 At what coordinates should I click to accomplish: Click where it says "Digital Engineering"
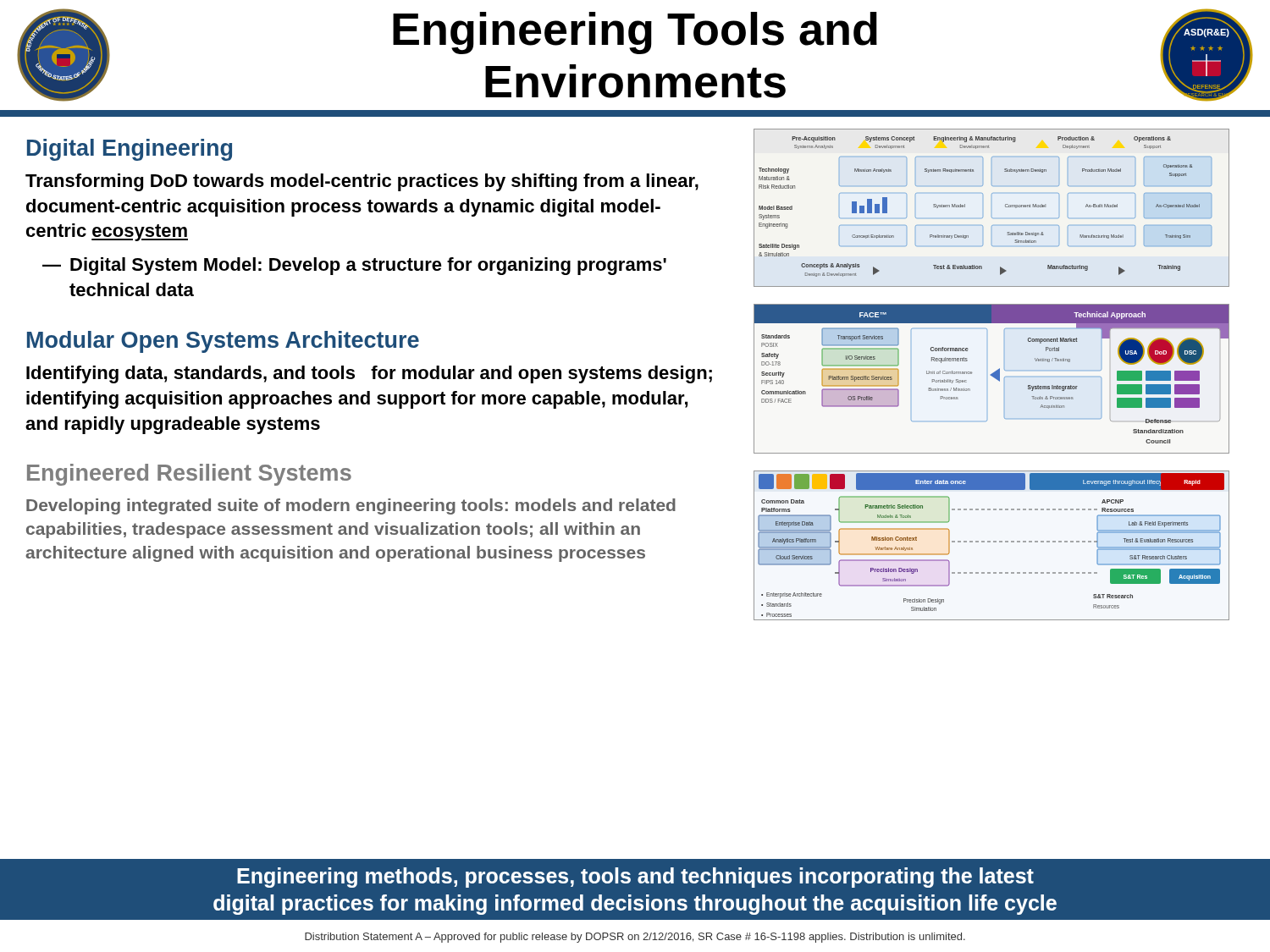(x=130, y=148)
